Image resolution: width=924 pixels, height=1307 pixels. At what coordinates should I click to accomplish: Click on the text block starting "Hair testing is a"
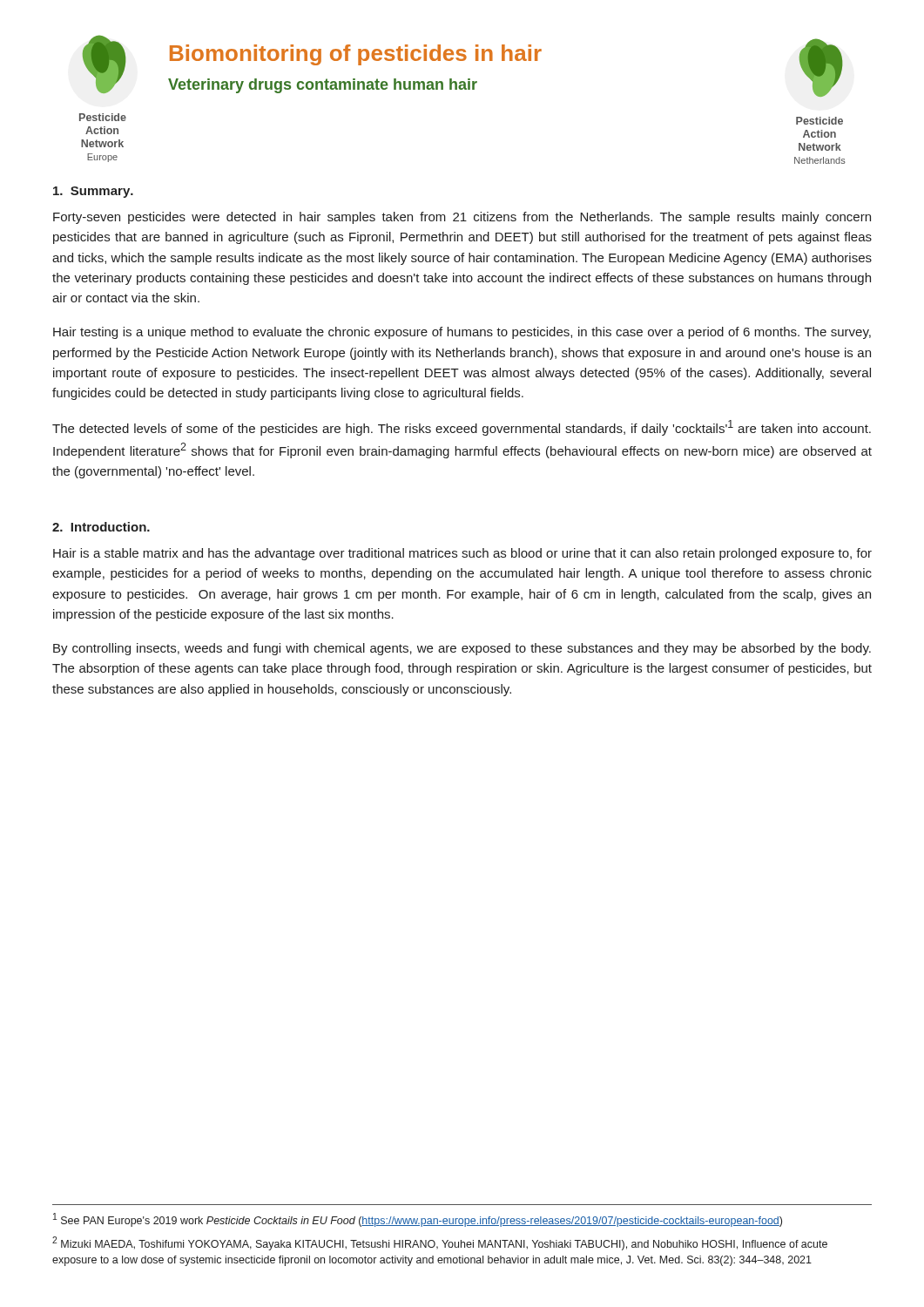(x=462, y=362)
